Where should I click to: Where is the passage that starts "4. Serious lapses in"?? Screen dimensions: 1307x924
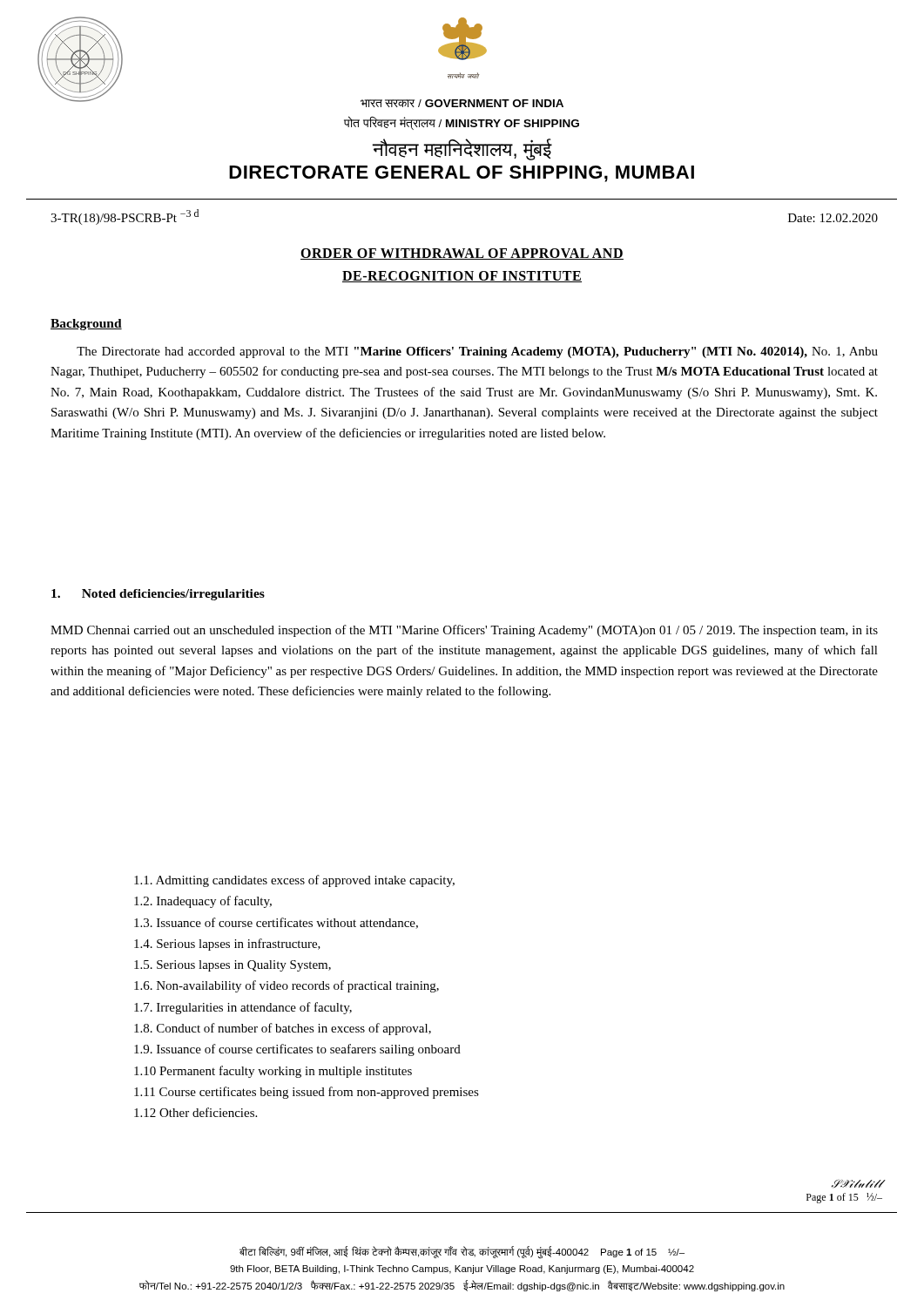(227, 944)
